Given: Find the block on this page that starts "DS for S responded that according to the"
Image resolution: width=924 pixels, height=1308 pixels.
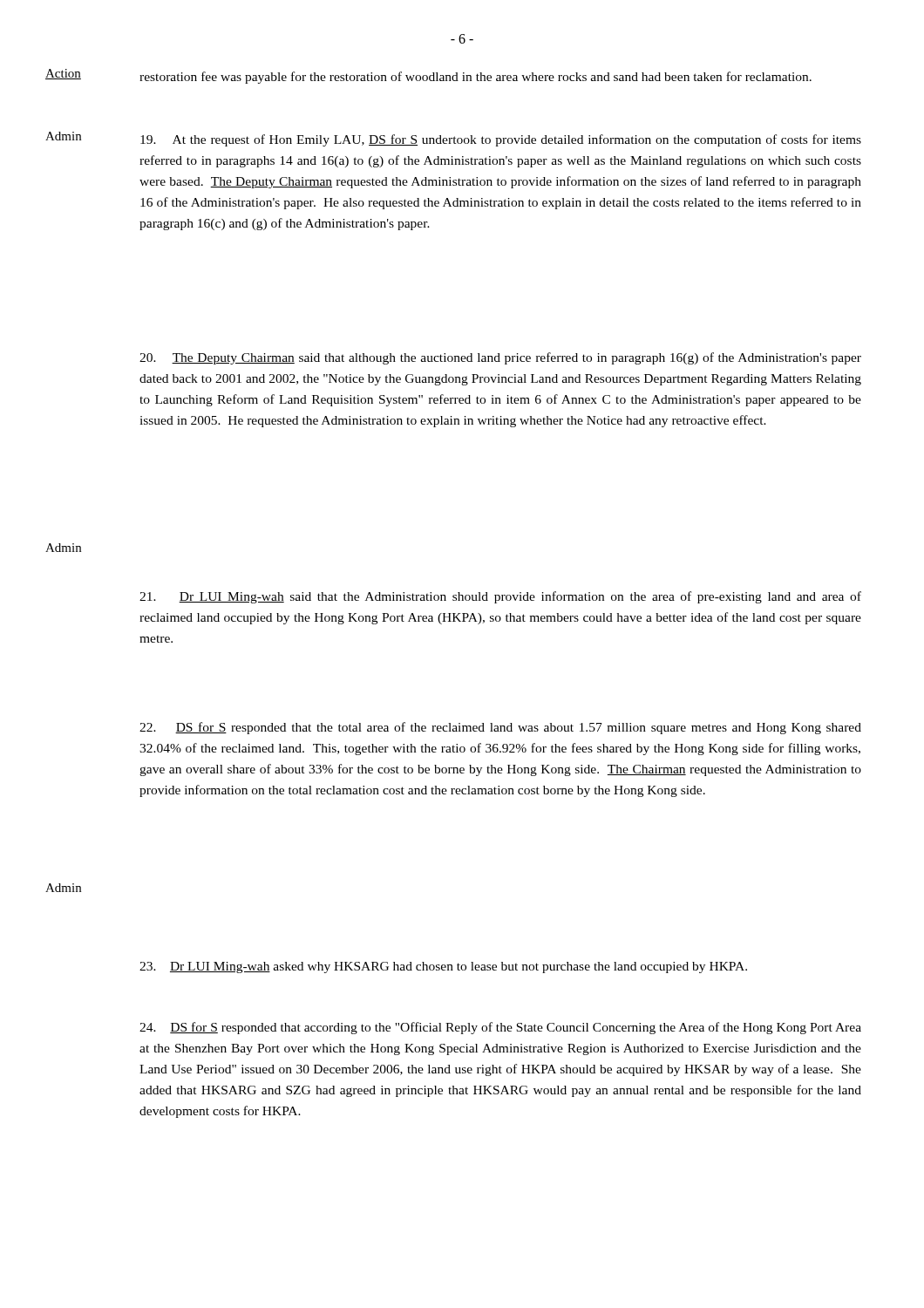Looking at the screenshot, I should (x=500, y=1069).
